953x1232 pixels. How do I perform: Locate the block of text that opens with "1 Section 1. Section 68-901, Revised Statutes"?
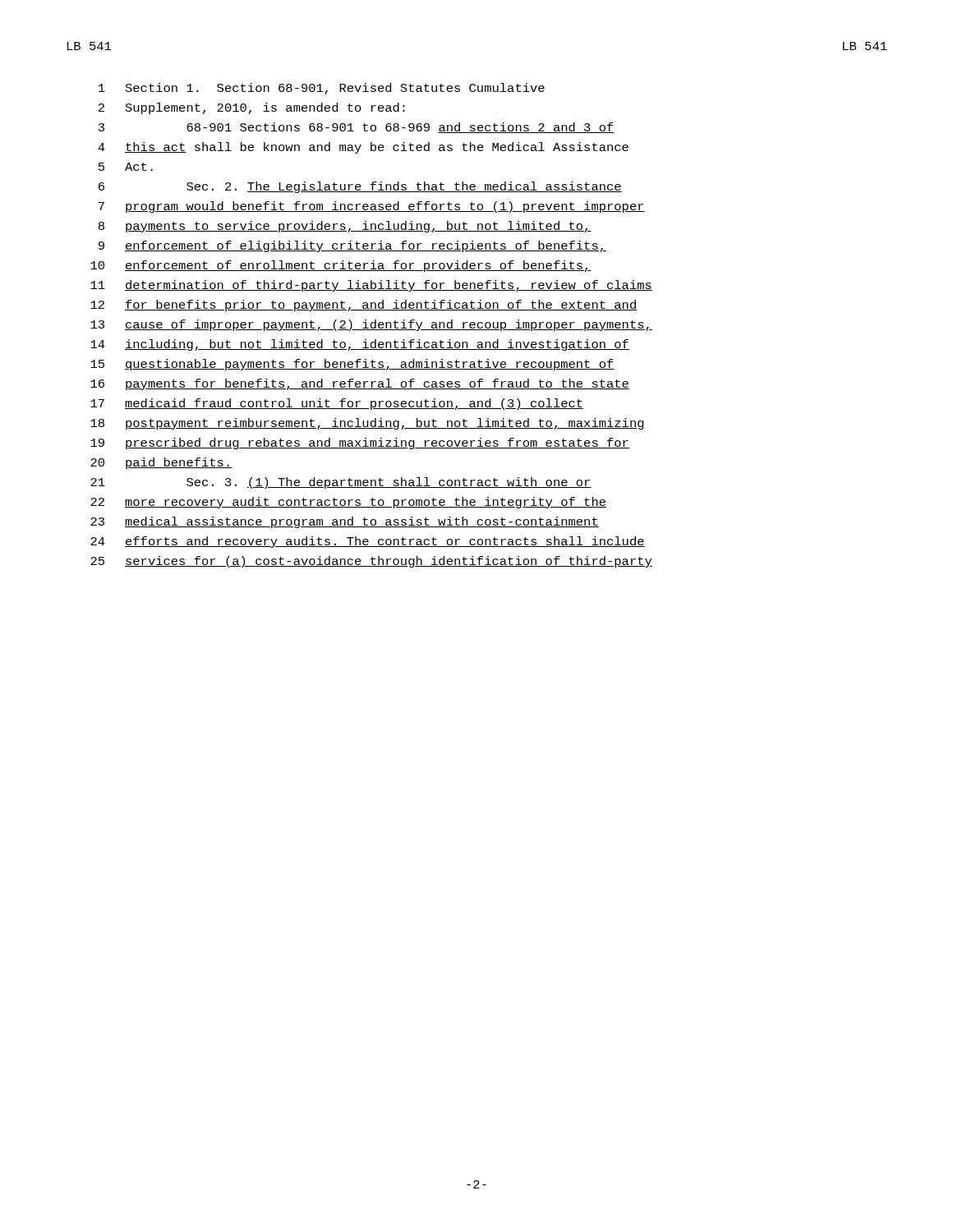click(476, 325)
